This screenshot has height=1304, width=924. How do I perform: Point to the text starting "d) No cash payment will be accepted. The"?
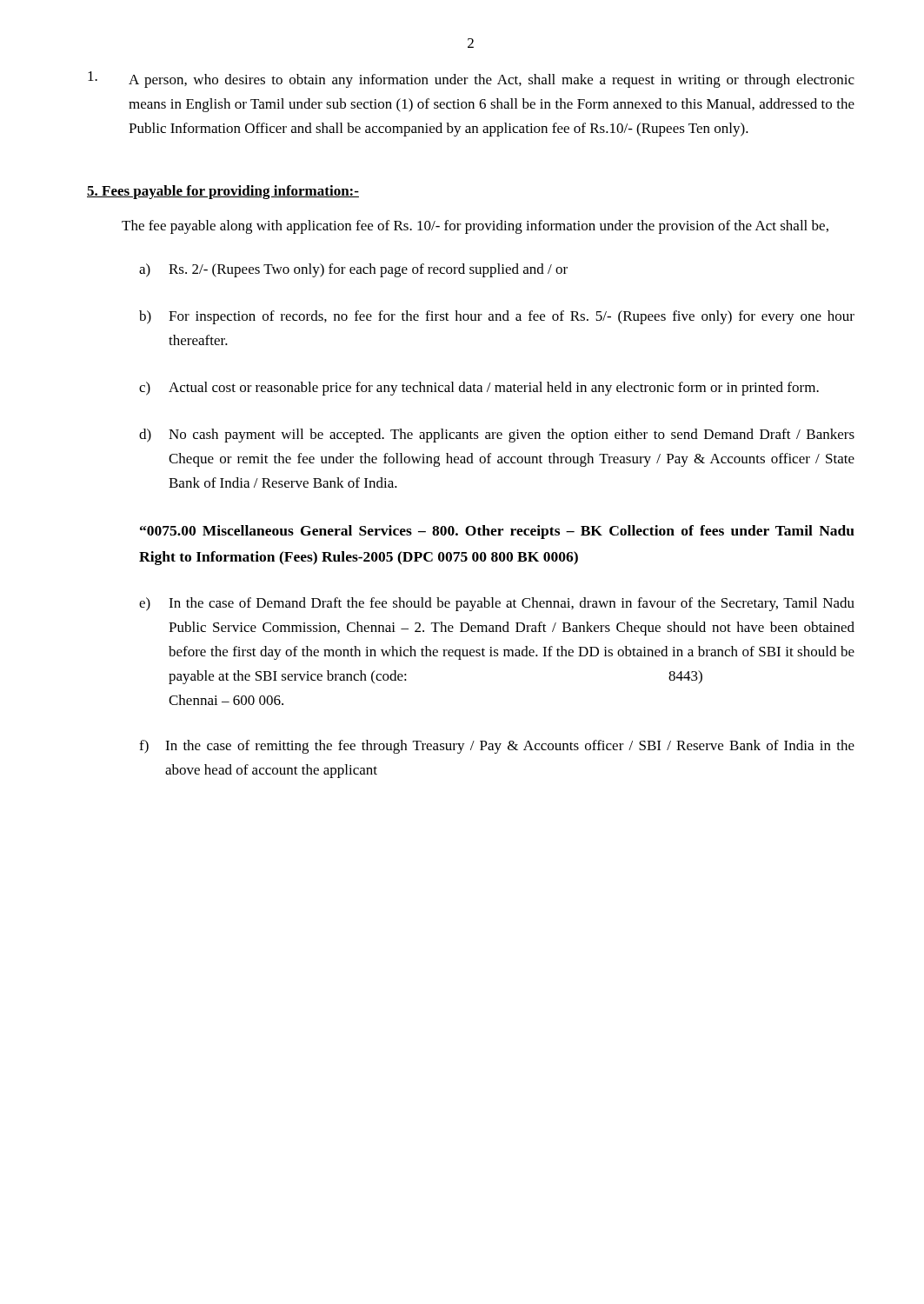[497, 459]
